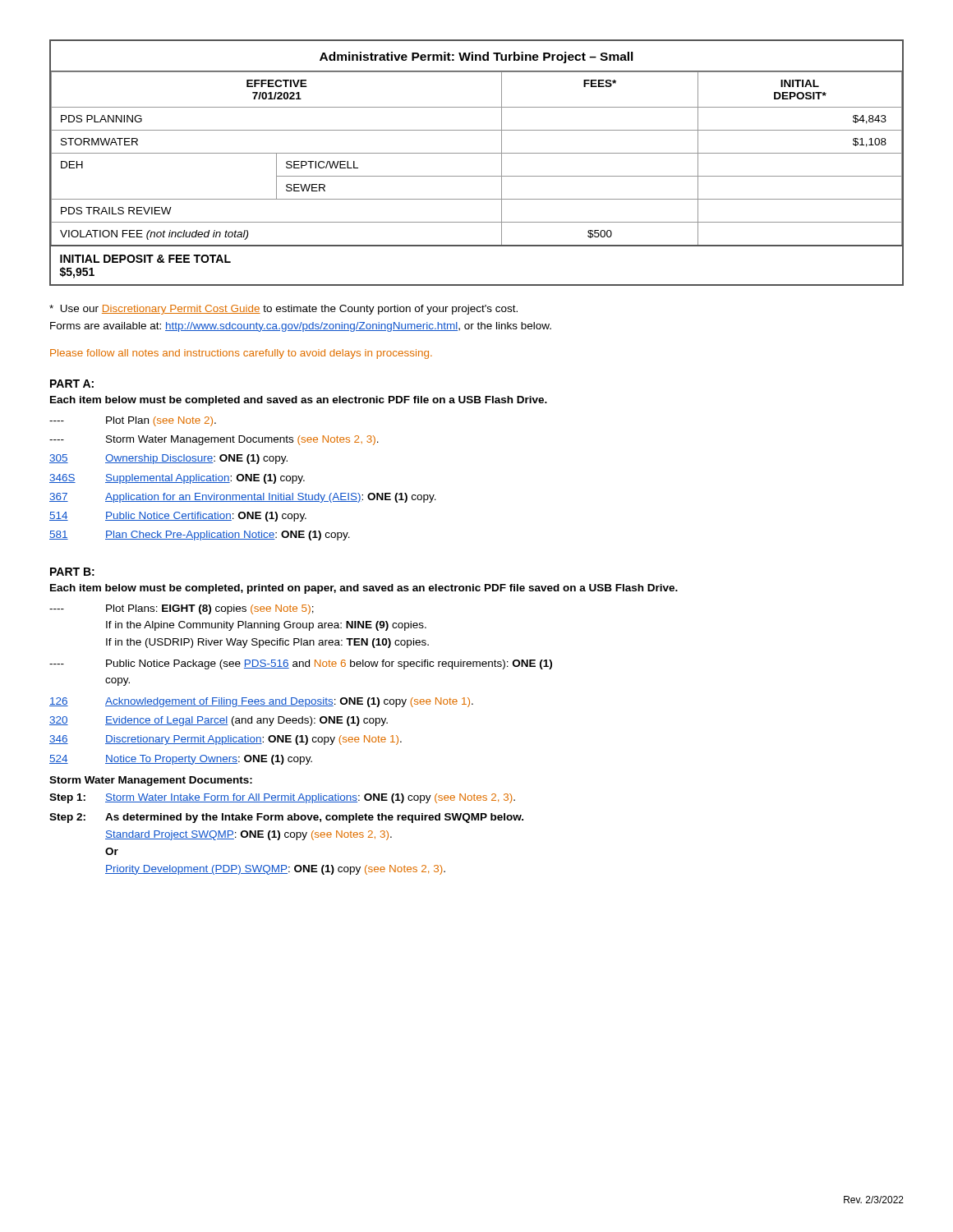Find the block on this page that starts "346 Discretionary Permit Application: ONE (1) copy"

226,740
